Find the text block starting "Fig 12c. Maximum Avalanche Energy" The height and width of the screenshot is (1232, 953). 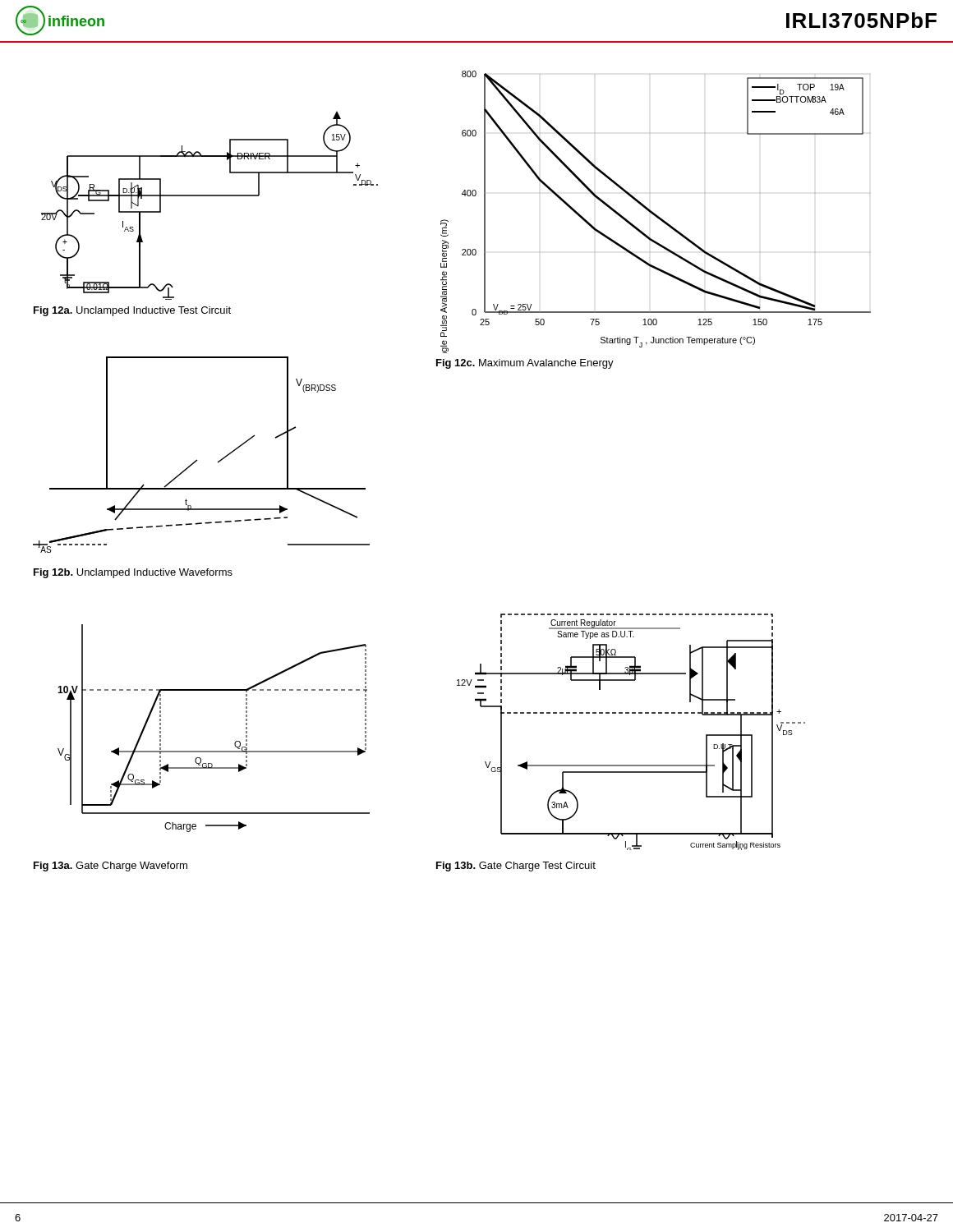pyautogui.click(x=524, y=363)
